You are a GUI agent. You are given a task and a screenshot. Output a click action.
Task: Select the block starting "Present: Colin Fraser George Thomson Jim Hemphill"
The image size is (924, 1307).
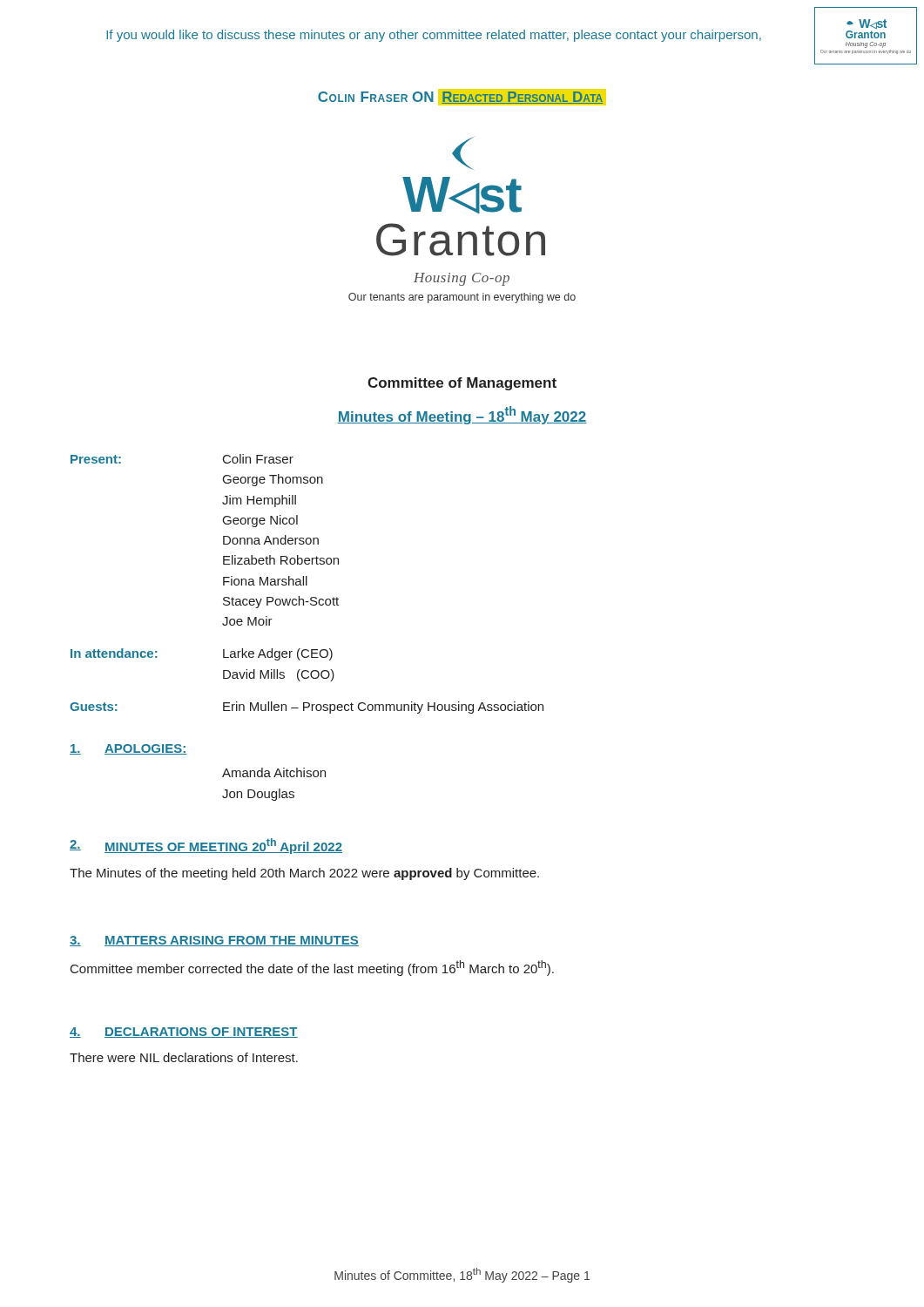pyautogui.click(x=94, y=458)
